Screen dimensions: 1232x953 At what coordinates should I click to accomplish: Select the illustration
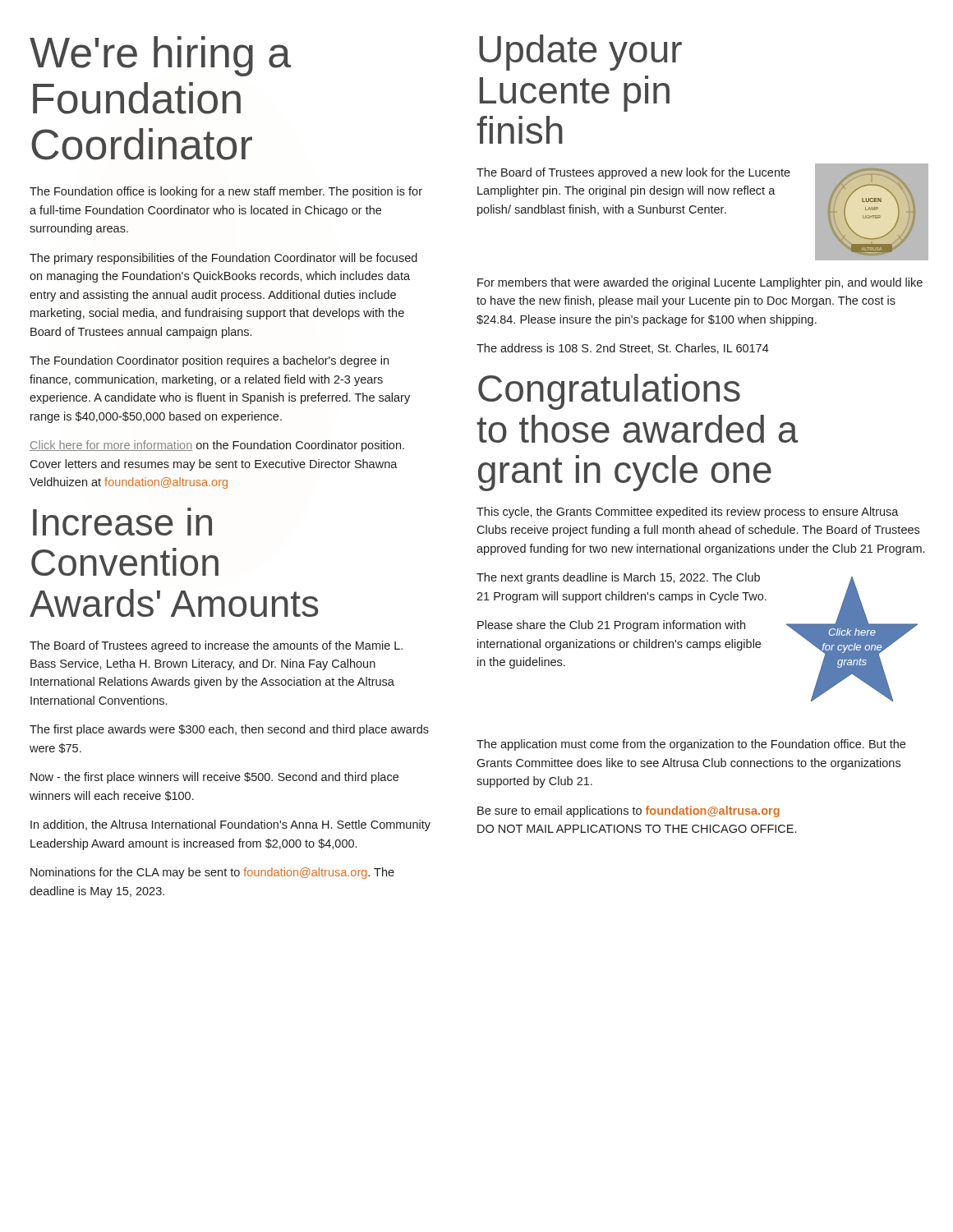[852, 645]
